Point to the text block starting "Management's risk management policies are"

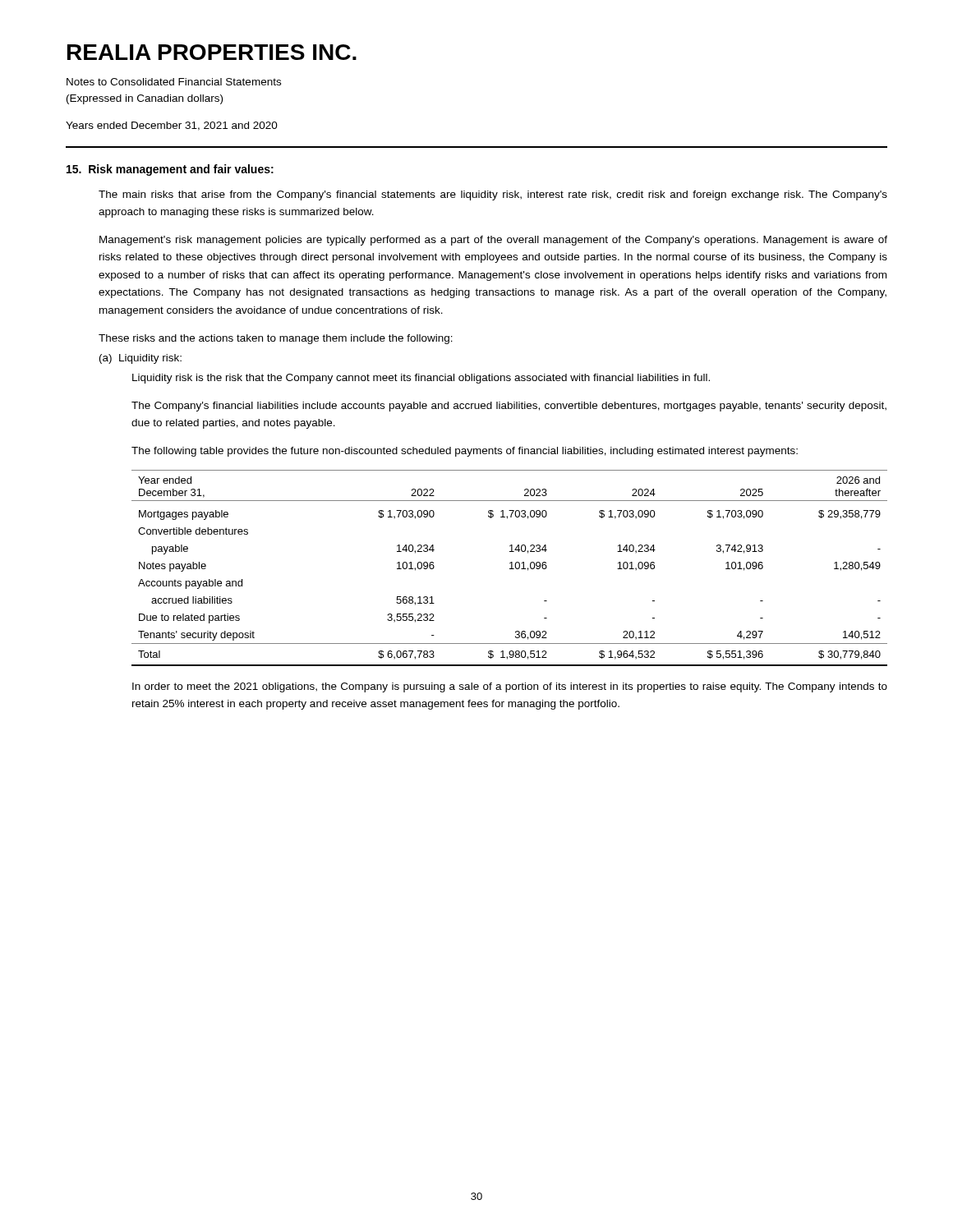pos(493,275)
